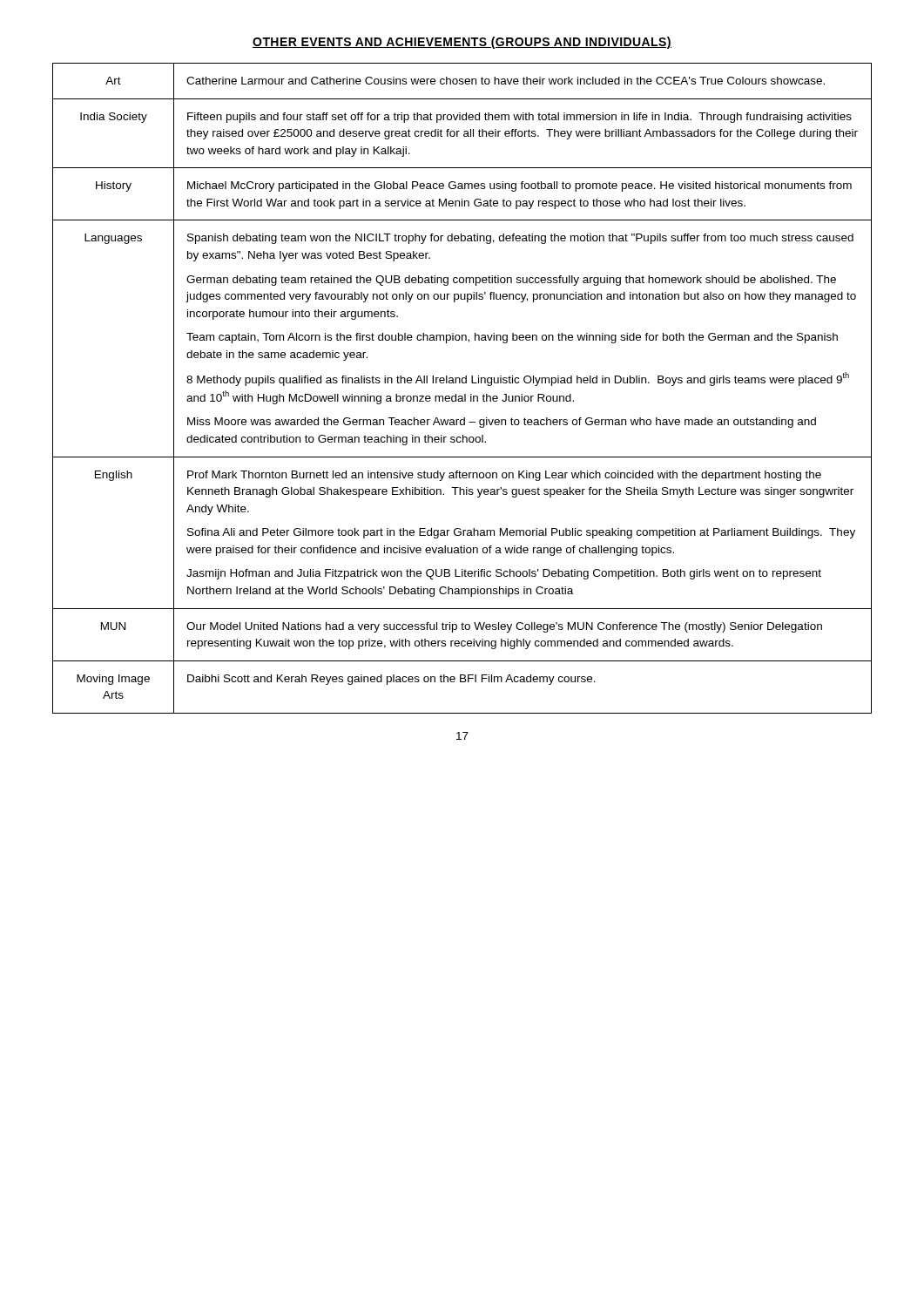Select the table that reads "Moving Image Arts"

tap(462, 388)
